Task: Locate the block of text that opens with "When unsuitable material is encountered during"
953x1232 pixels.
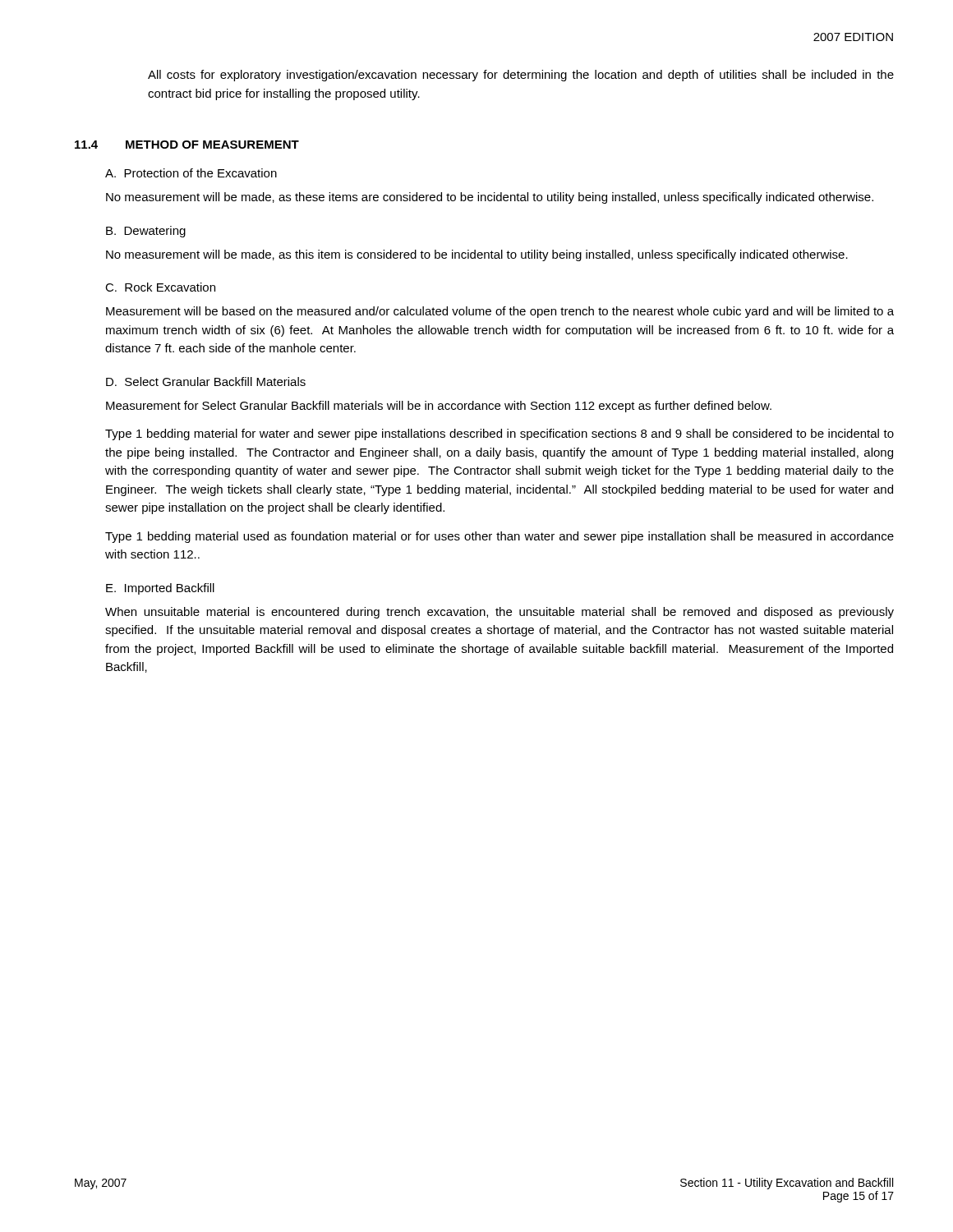Action: [499, 639]
